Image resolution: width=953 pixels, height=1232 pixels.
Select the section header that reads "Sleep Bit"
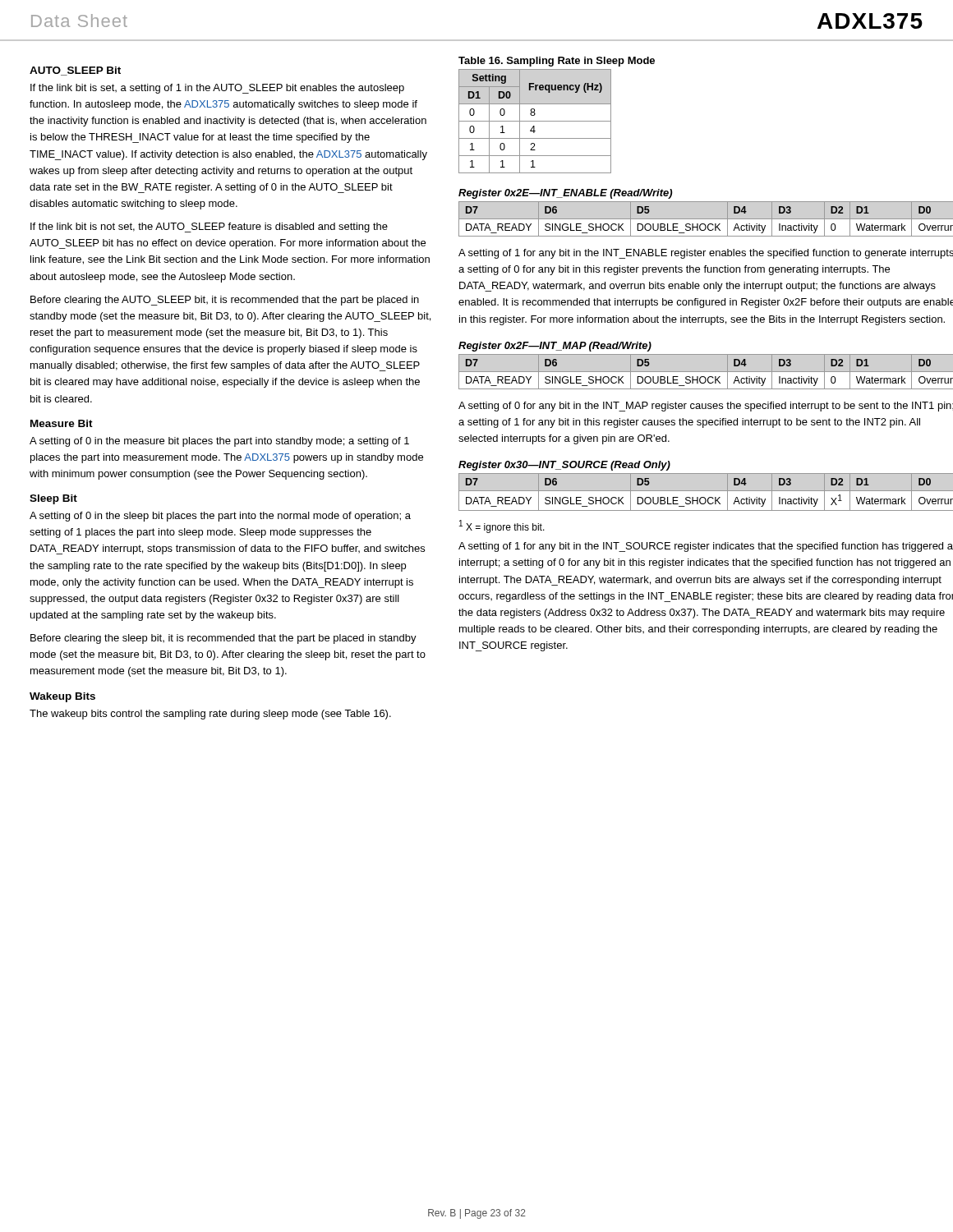[x=53, y=498]
